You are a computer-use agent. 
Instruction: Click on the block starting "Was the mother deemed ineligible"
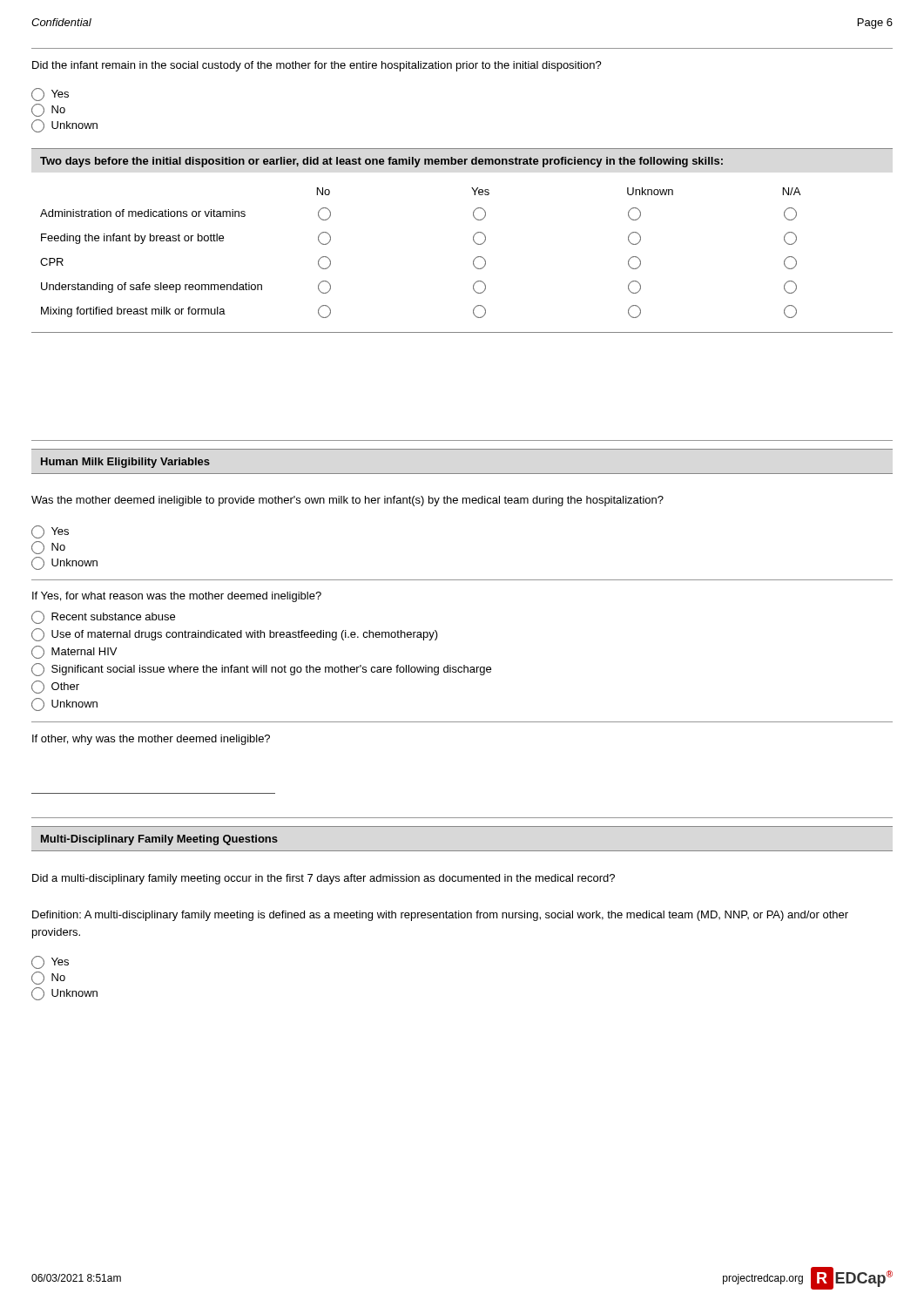[347, 500]
